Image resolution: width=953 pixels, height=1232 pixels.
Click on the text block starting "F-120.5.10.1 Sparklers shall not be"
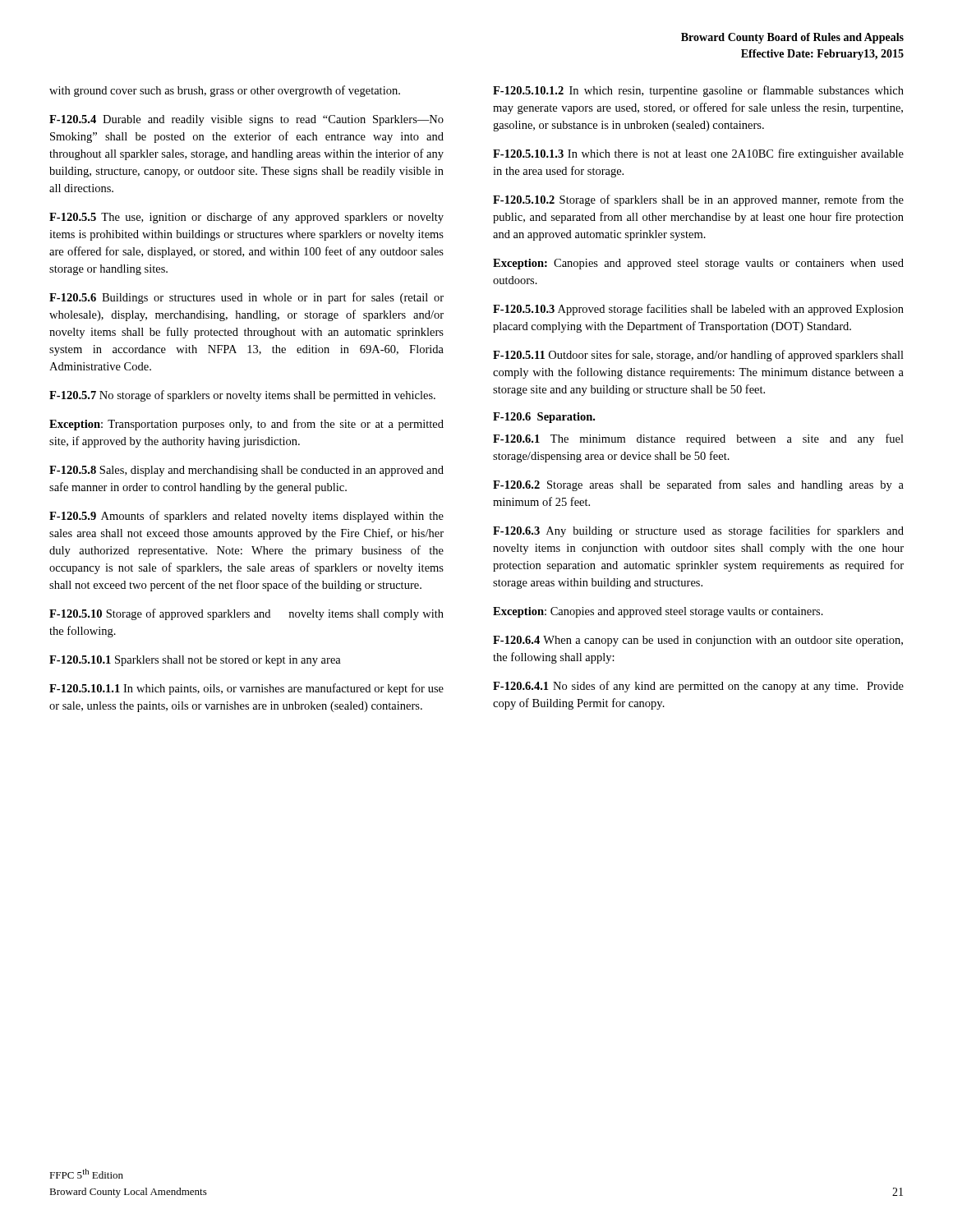(x=195, y=660)
